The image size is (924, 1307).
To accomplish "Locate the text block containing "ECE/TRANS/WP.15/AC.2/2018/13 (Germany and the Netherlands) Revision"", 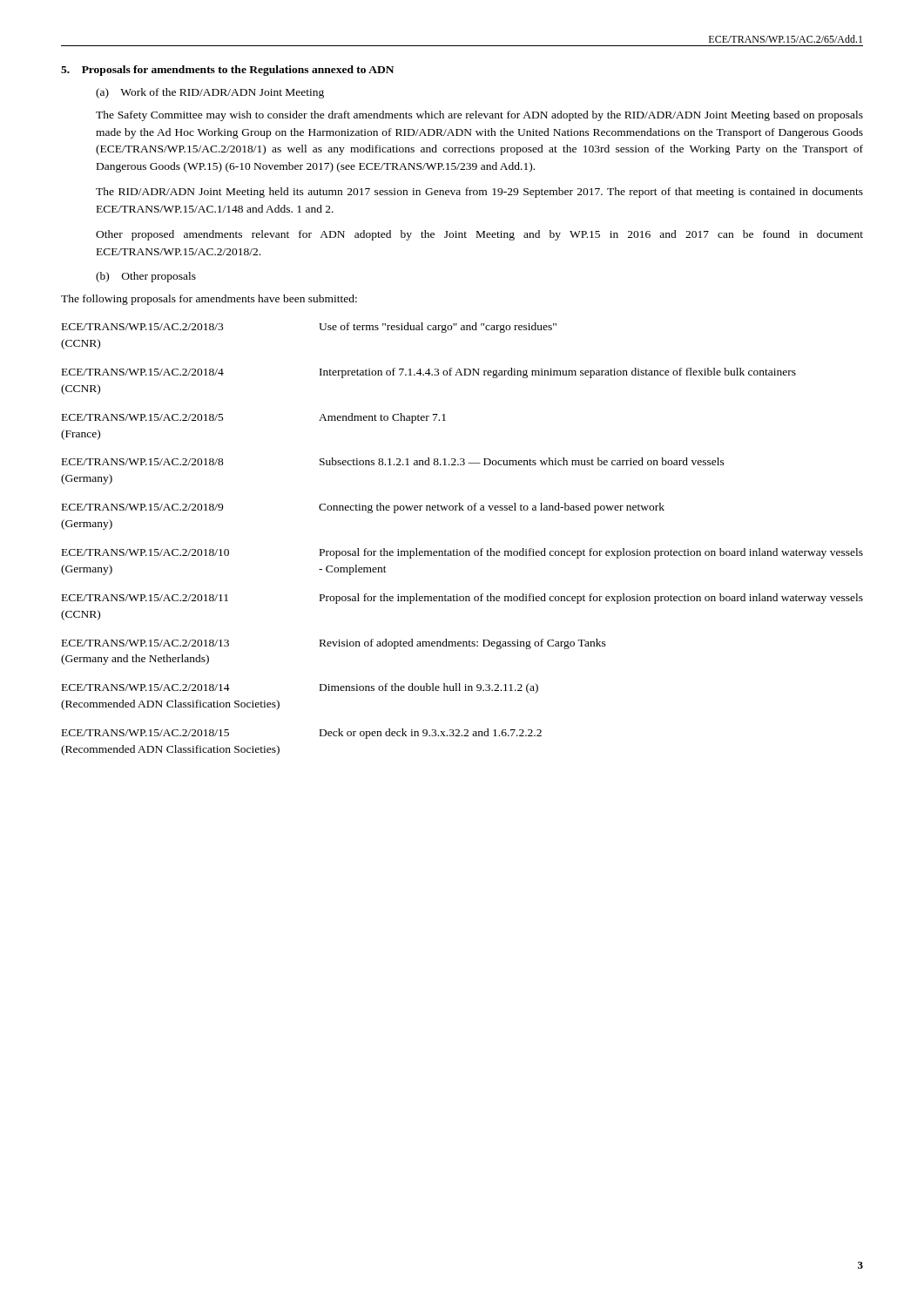I will [x=462, y=651].
